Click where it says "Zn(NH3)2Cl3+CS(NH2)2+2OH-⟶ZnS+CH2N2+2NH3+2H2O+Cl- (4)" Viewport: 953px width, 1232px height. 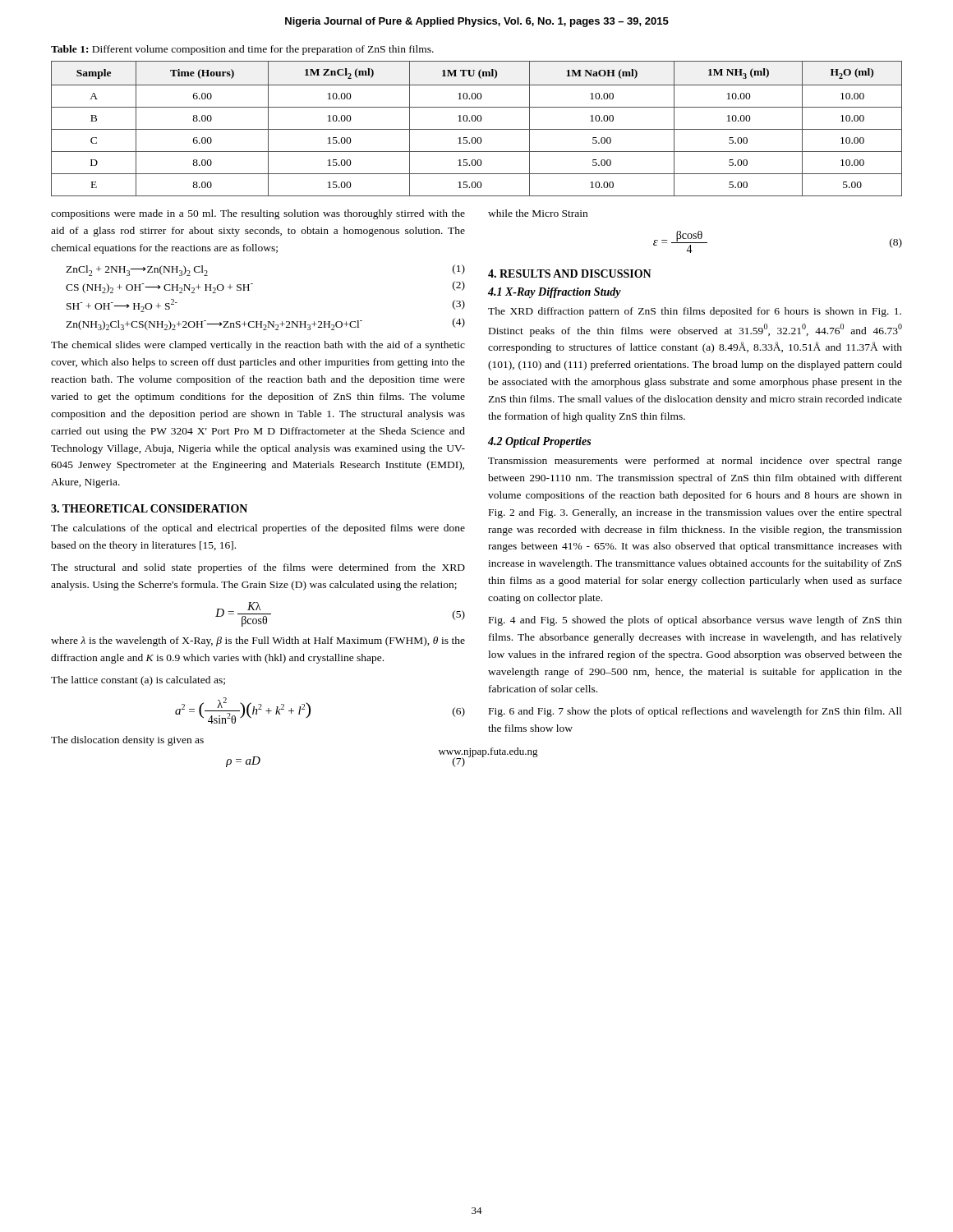coord(265,324)
